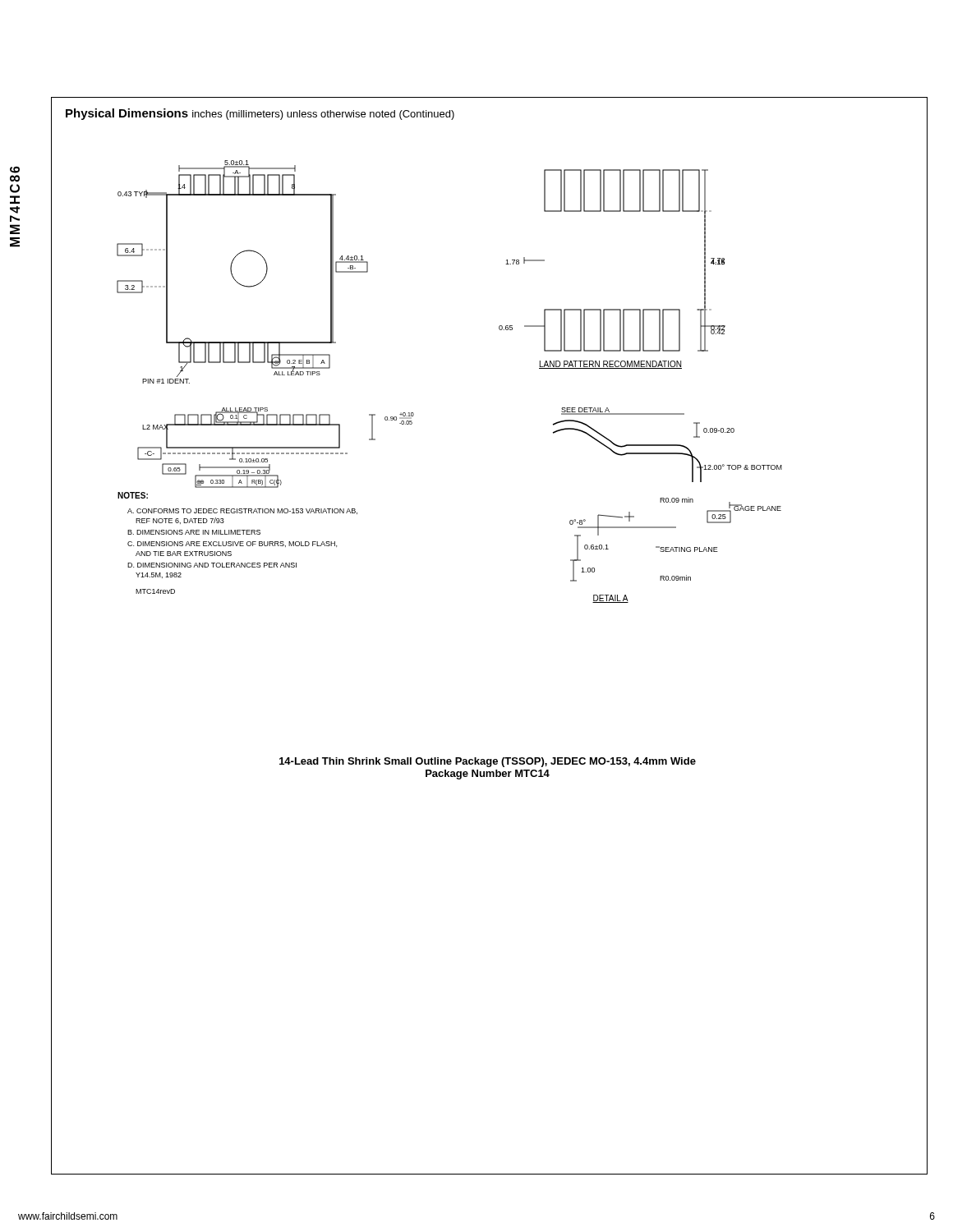Find the section header on this page that starts "Physical Dimensions inches (millimeters)"
The width and height of the screenshot is (953, 1232).
260,113
